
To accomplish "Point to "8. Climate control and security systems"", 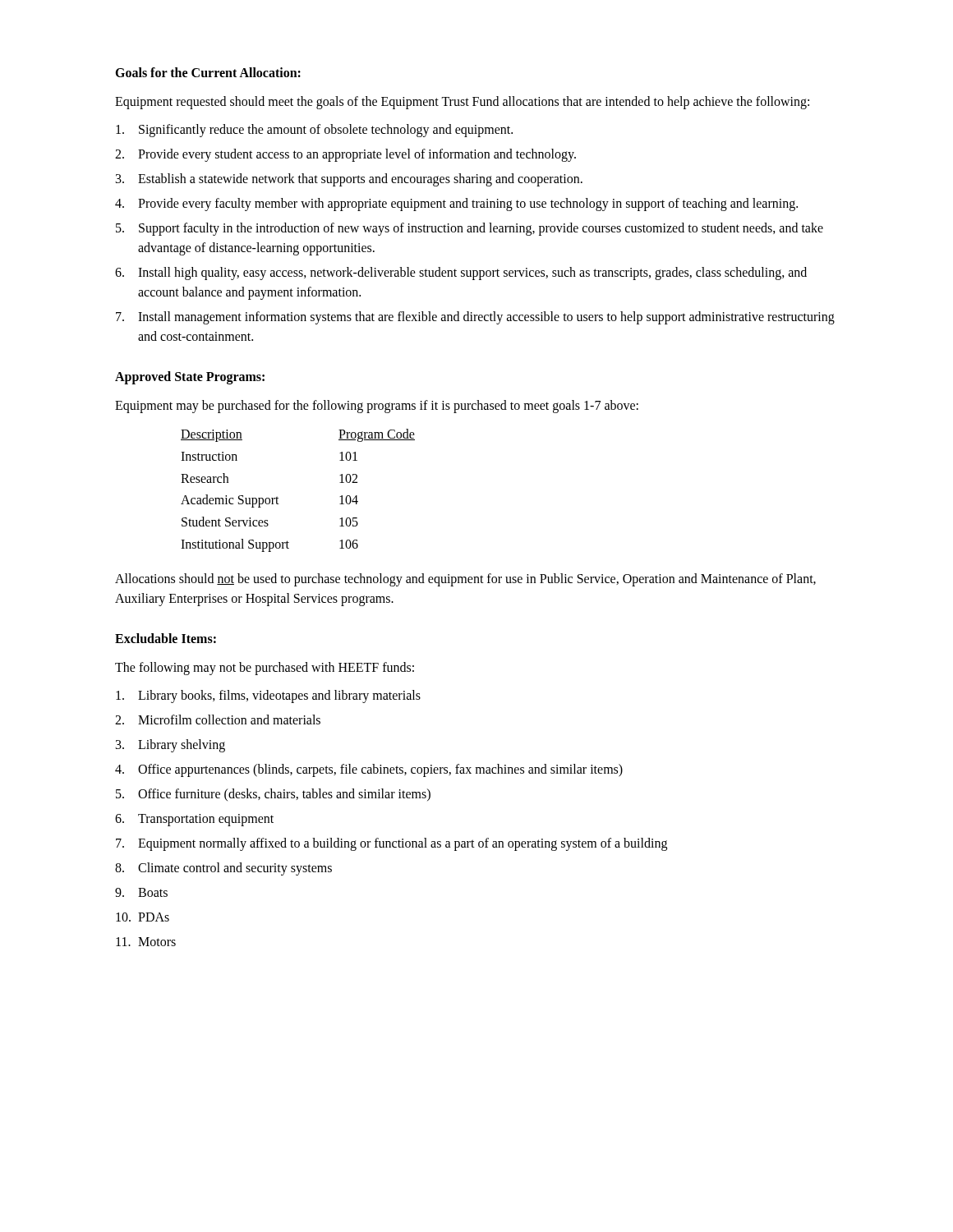I will click(223, 869).
